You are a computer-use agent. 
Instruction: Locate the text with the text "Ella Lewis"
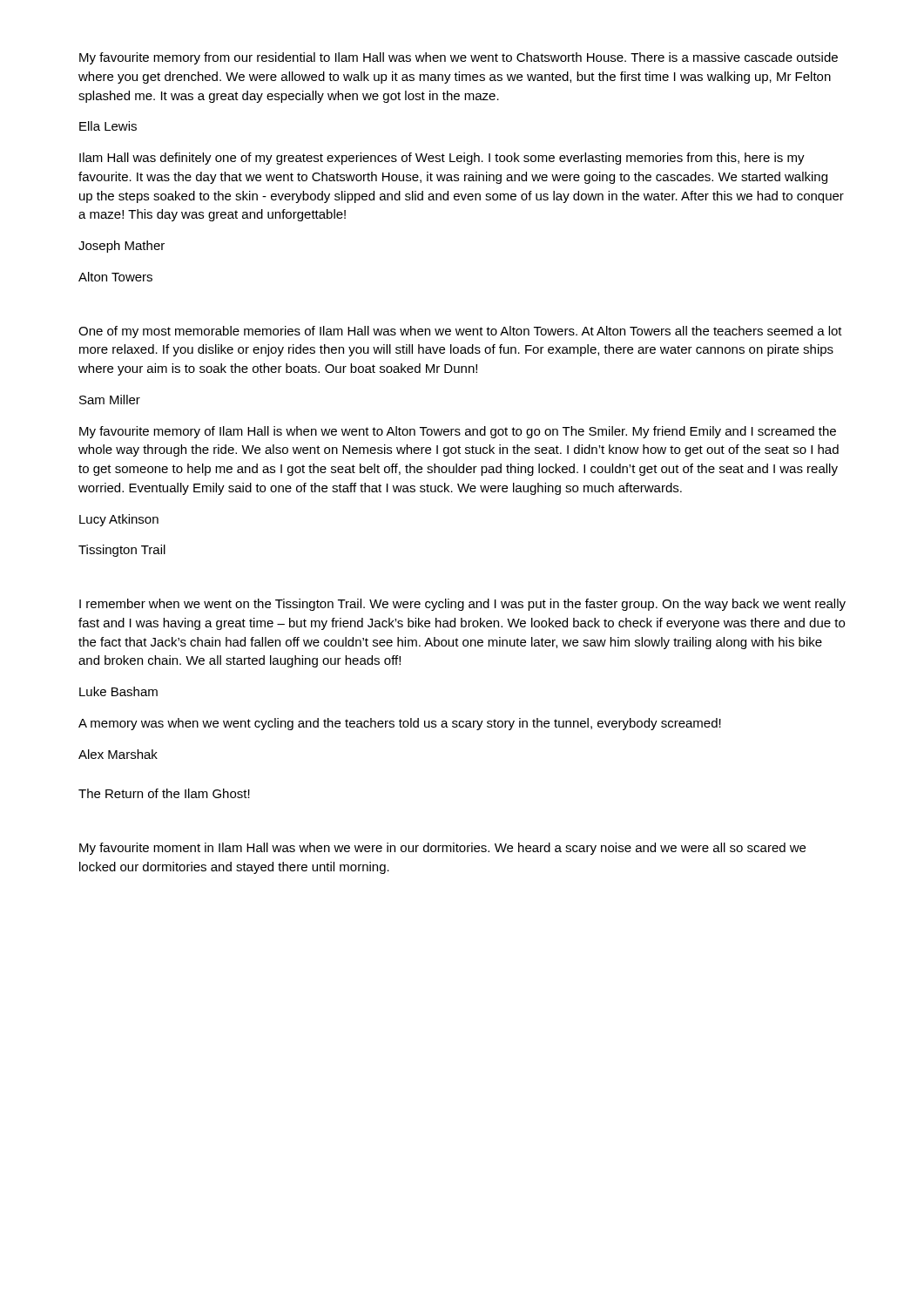pos(108,126)
